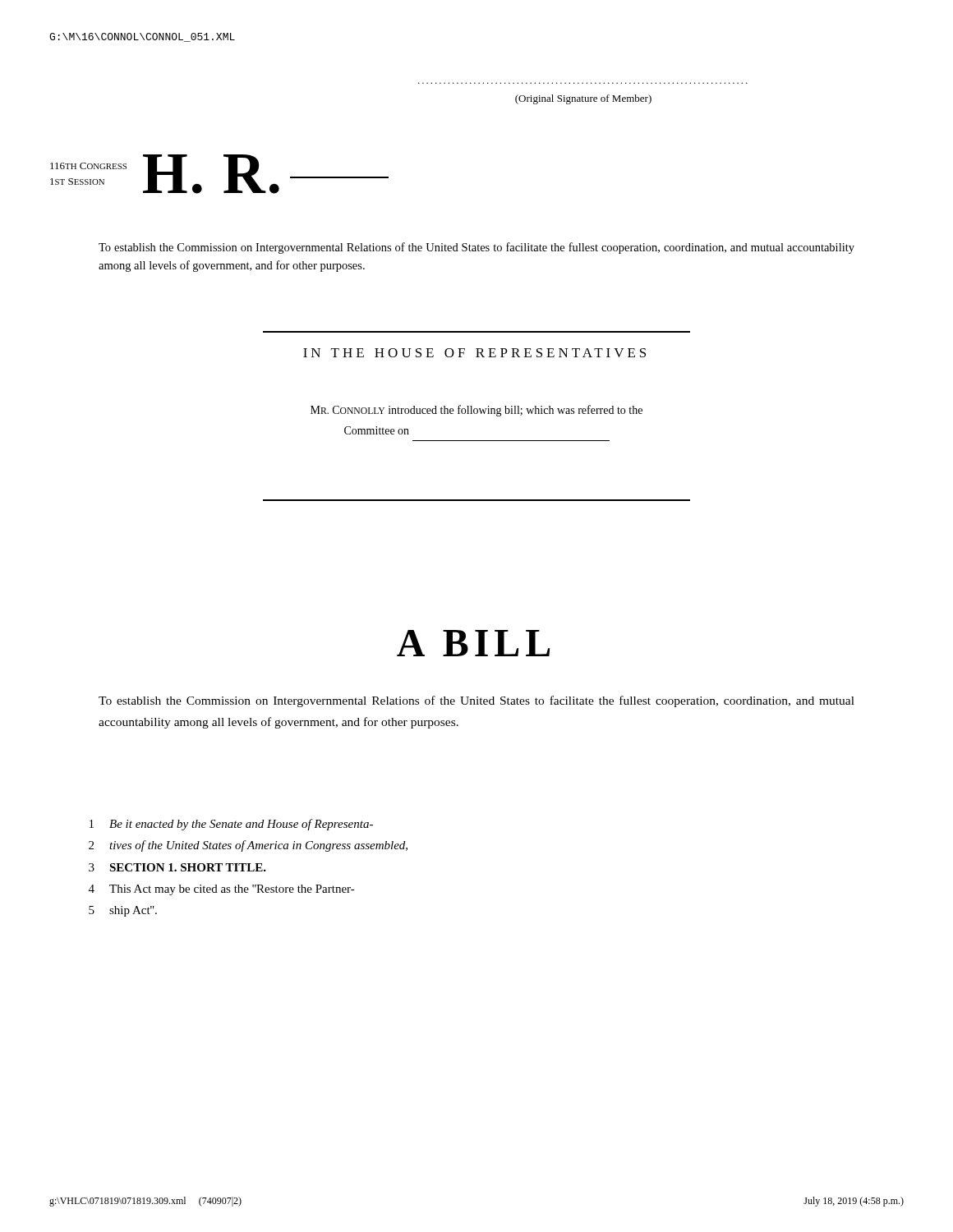
Task: Find "116TH CONGRESS 1ST SESSION H. R." on this page
Action: tap(219, 173)
